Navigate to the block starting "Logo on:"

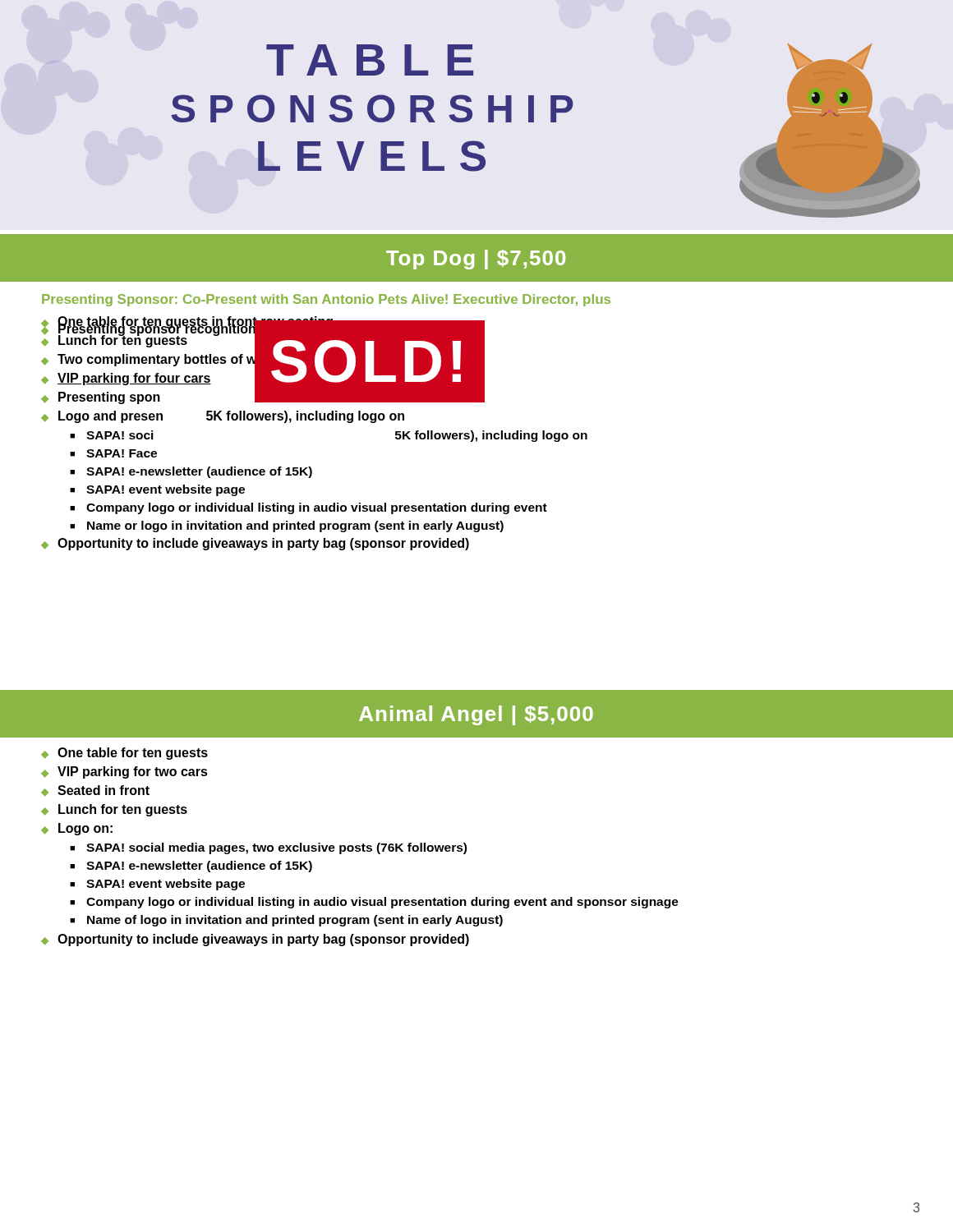(86, 828)
